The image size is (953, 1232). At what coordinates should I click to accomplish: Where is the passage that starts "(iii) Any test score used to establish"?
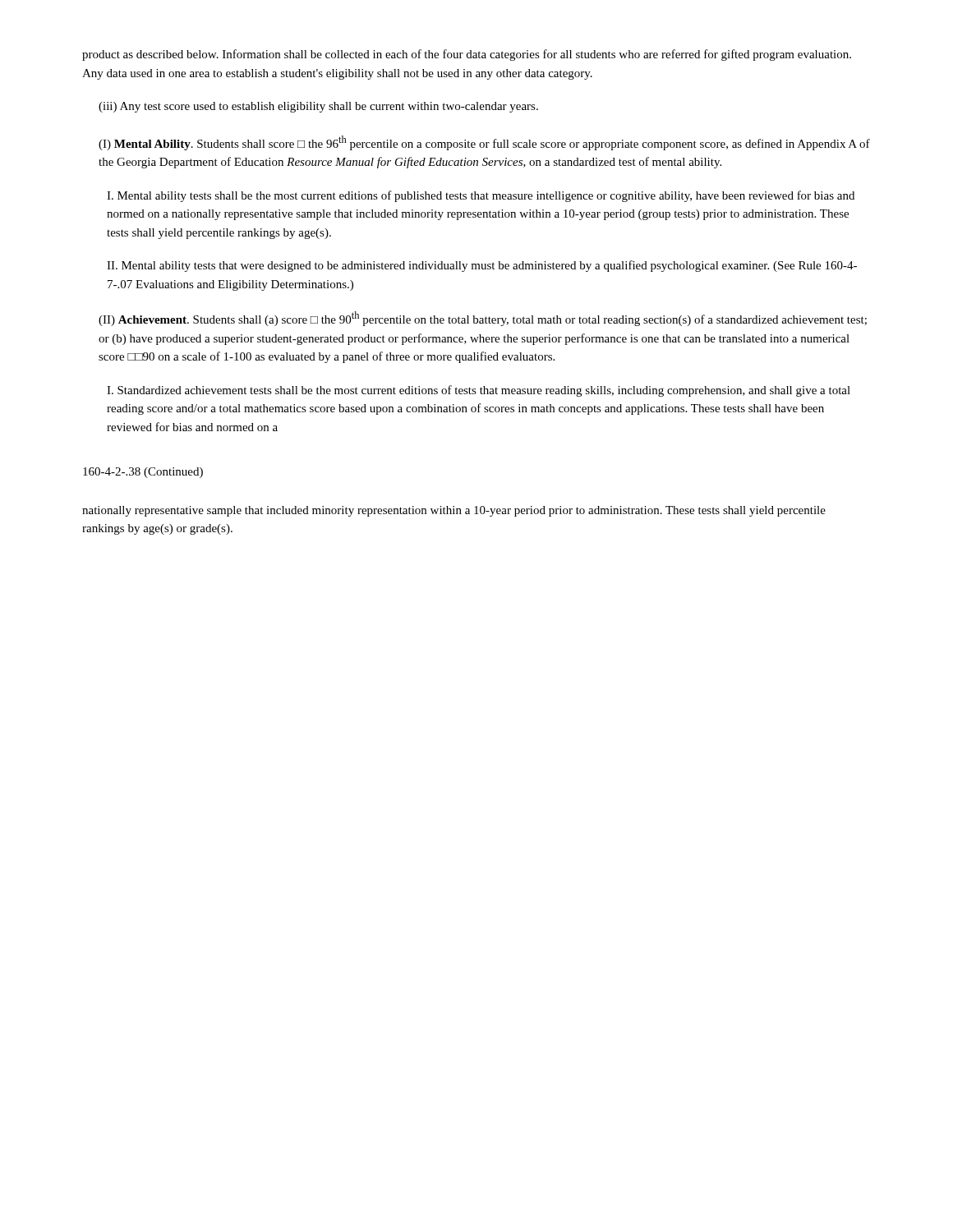(319, 106)
